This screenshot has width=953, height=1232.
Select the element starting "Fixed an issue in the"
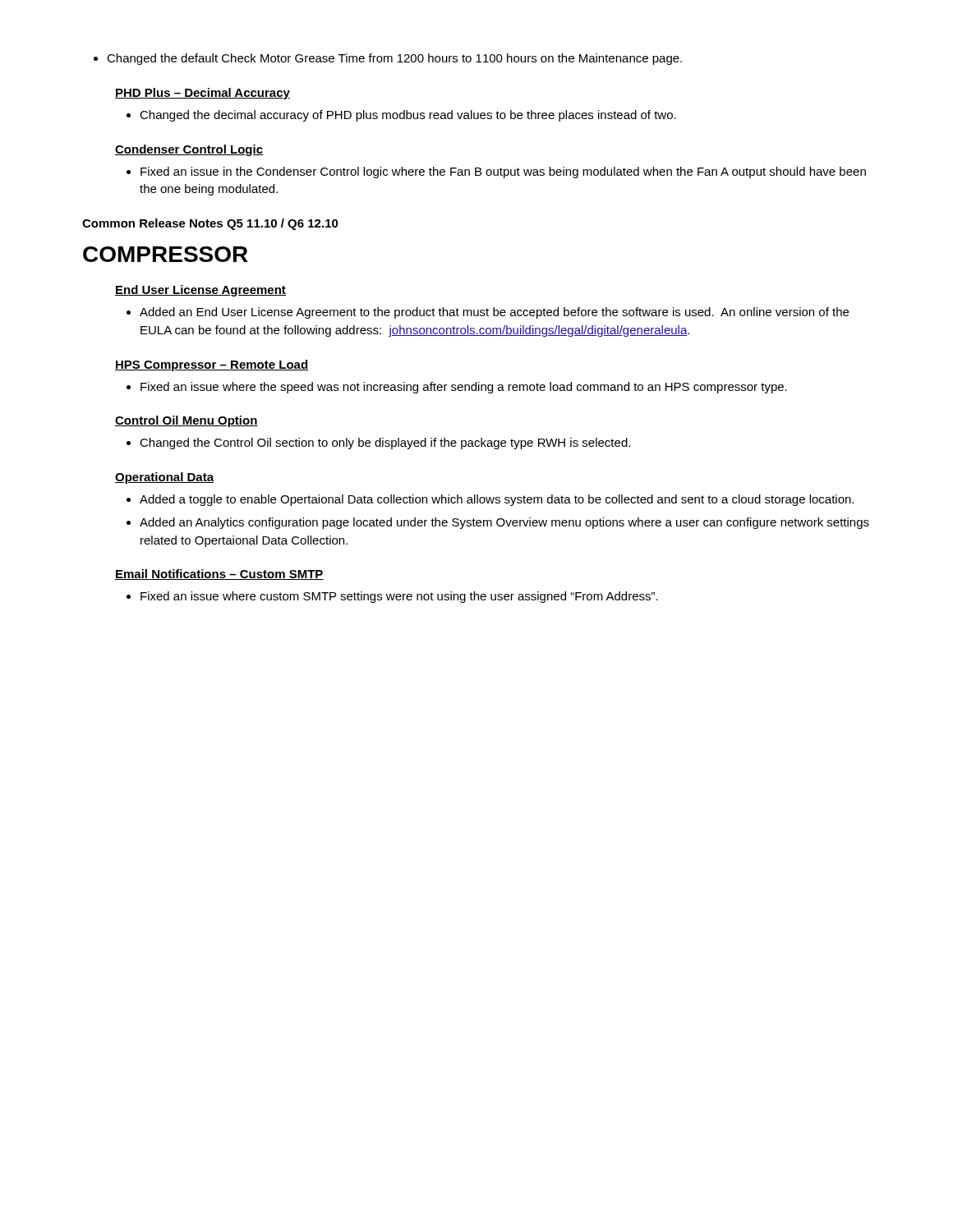493,180
